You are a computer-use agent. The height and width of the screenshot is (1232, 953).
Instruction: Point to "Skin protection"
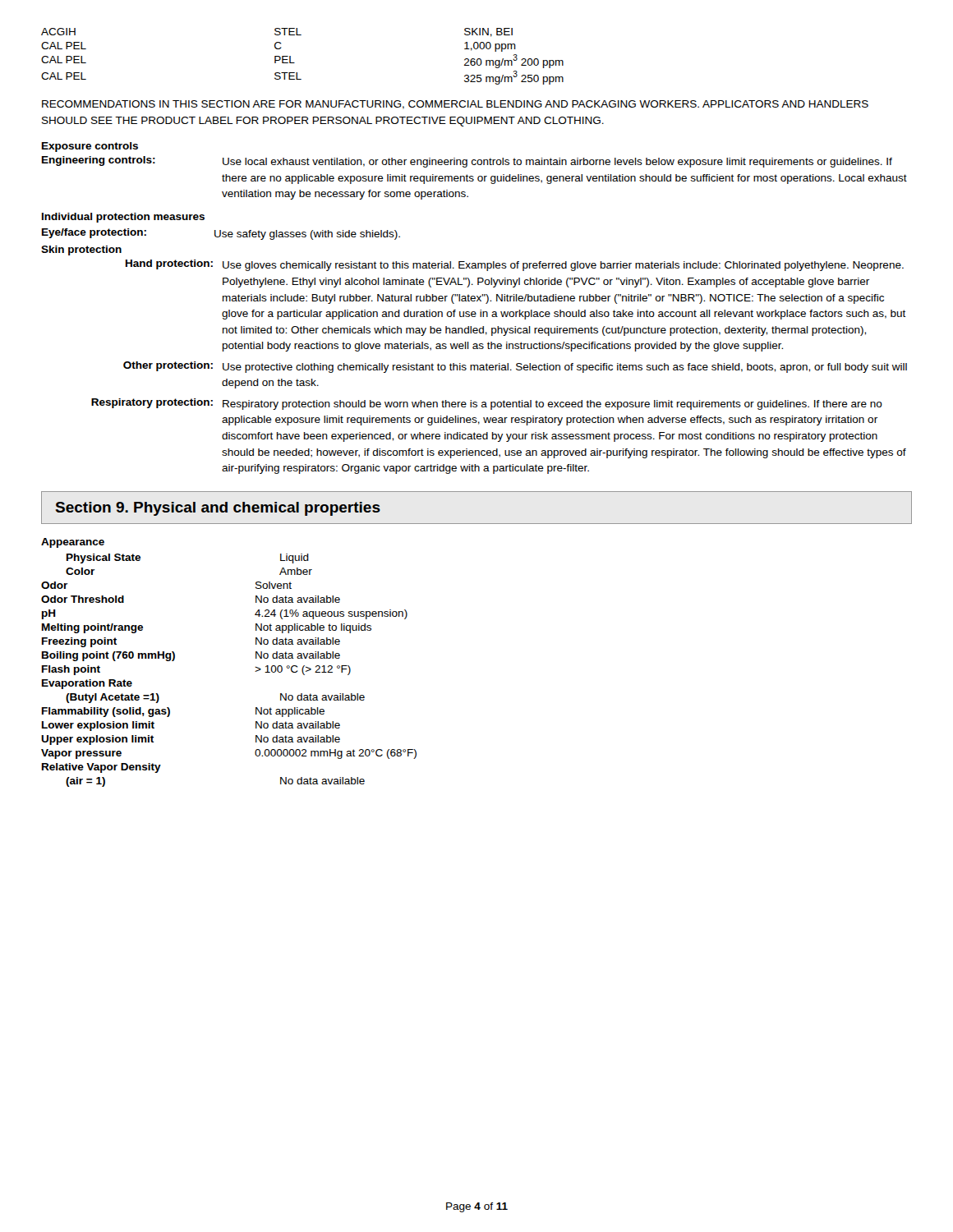click(x=81, y=251)
